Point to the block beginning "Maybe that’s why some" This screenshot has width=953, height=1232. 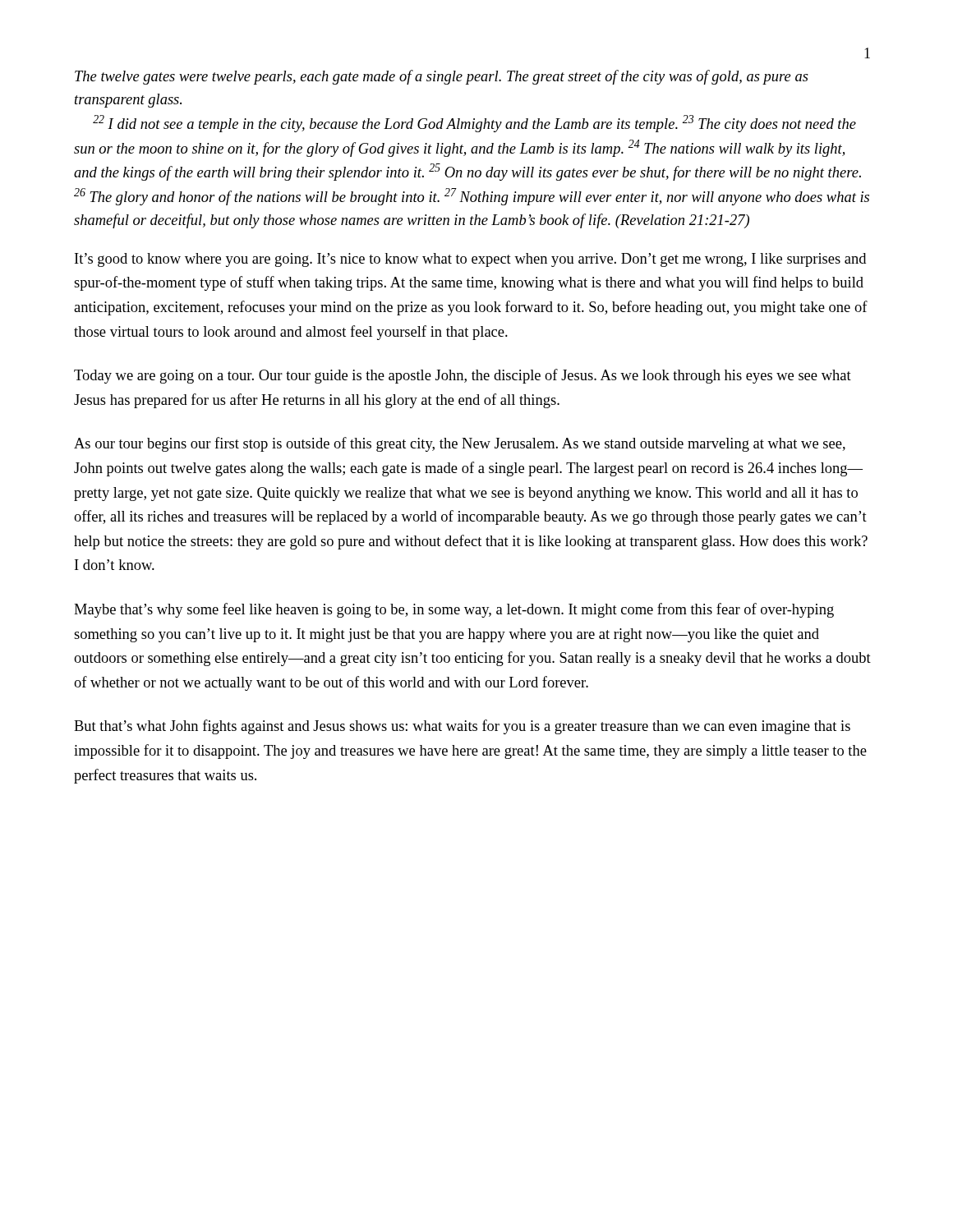(x=472, y=646)
